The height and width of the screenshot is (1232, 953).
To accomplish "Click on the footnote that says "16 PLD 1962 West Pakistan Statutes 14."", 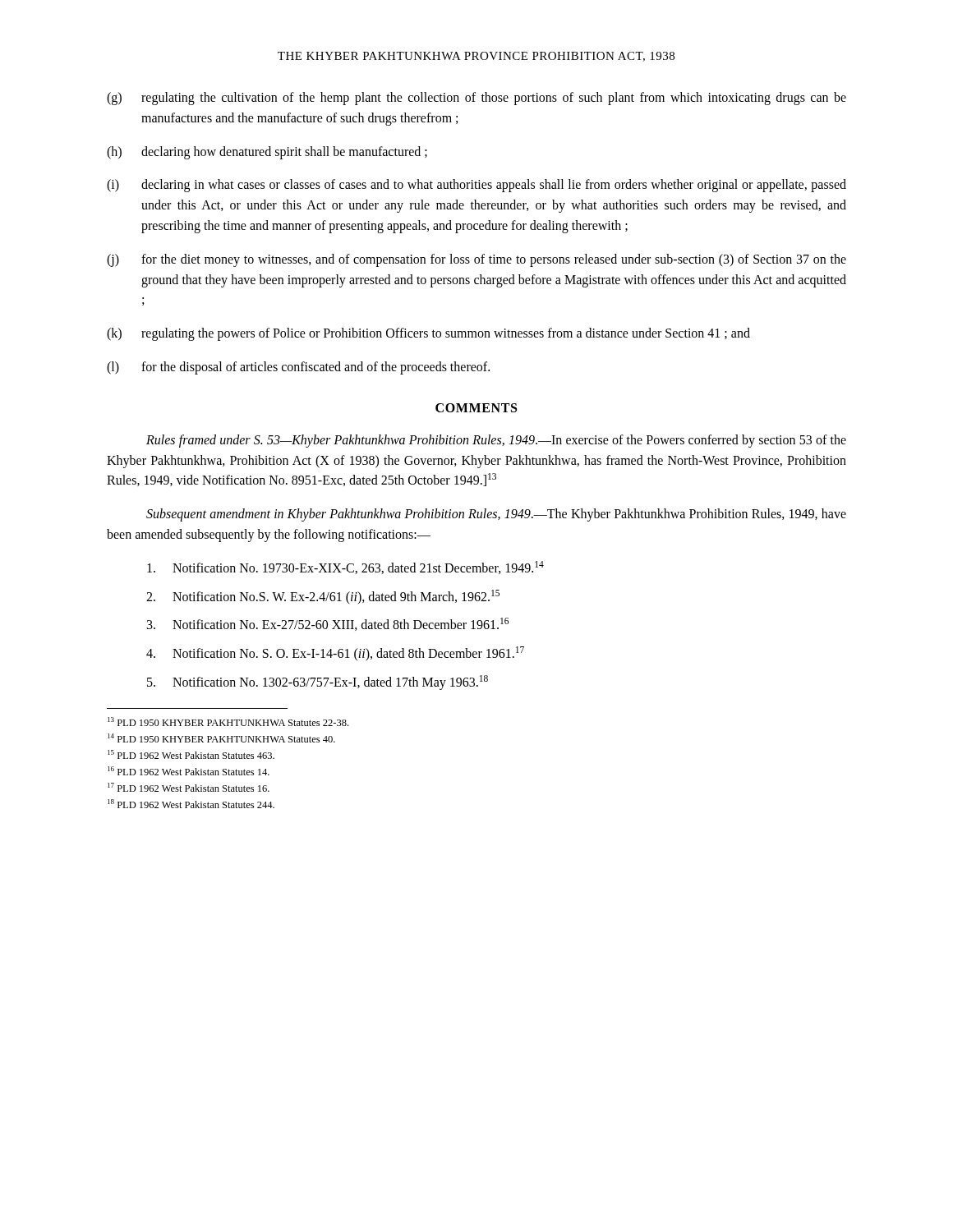I will click(189, 771).
